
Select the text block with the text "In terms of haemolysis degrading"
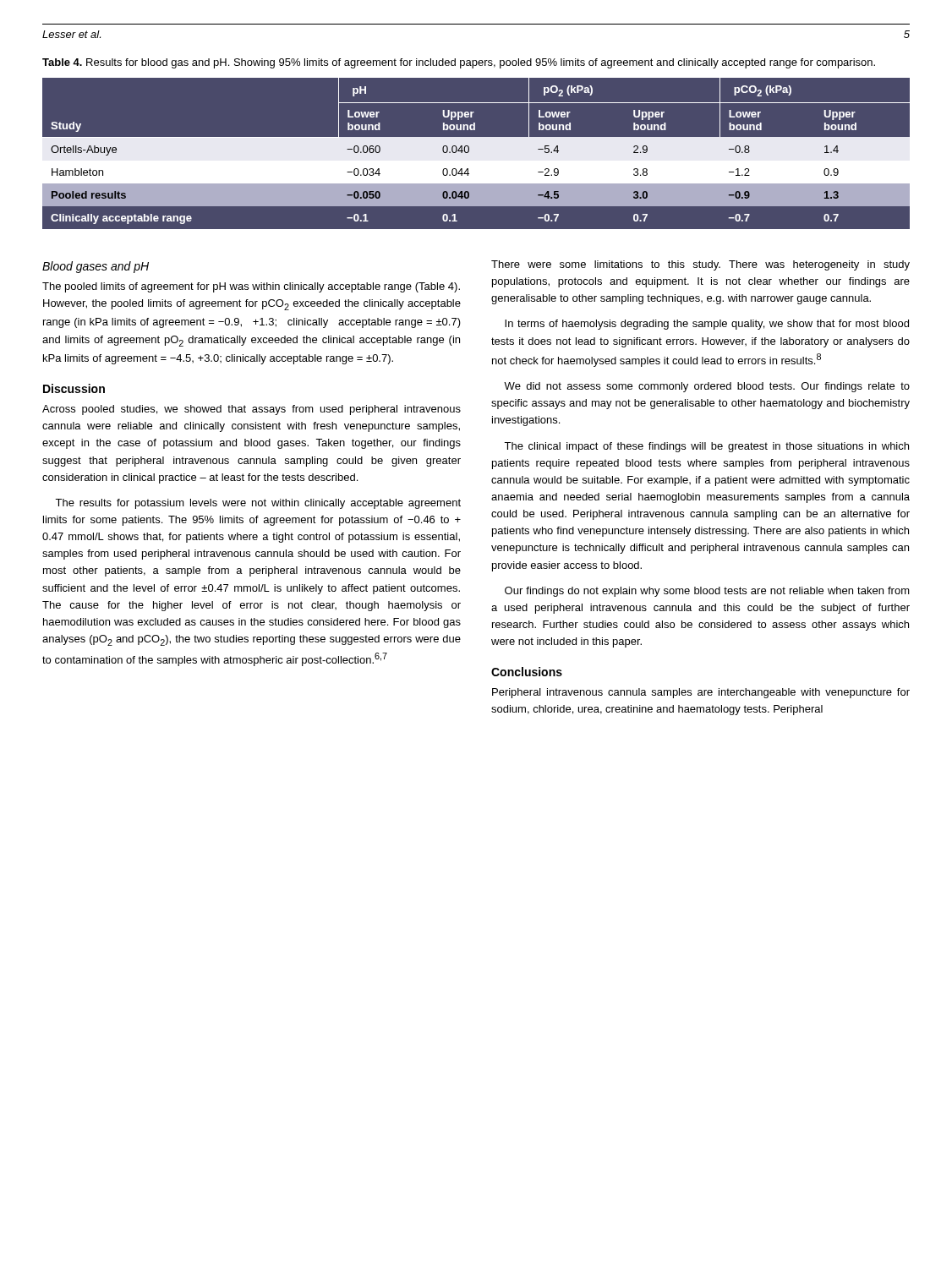point(700,342)
